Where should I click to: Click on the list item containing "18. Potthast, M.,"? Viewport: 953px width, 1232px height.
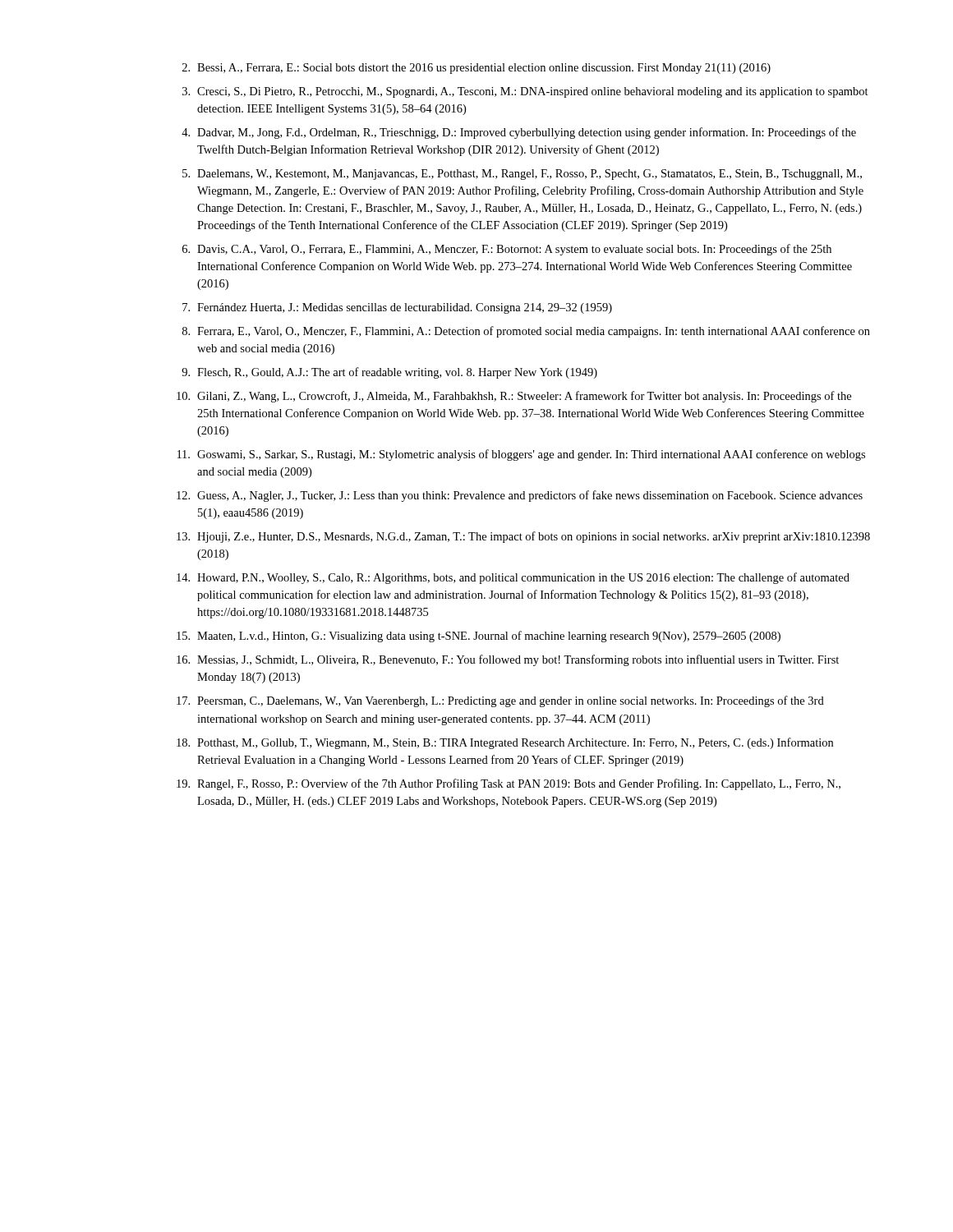click(x=518, y=751)
